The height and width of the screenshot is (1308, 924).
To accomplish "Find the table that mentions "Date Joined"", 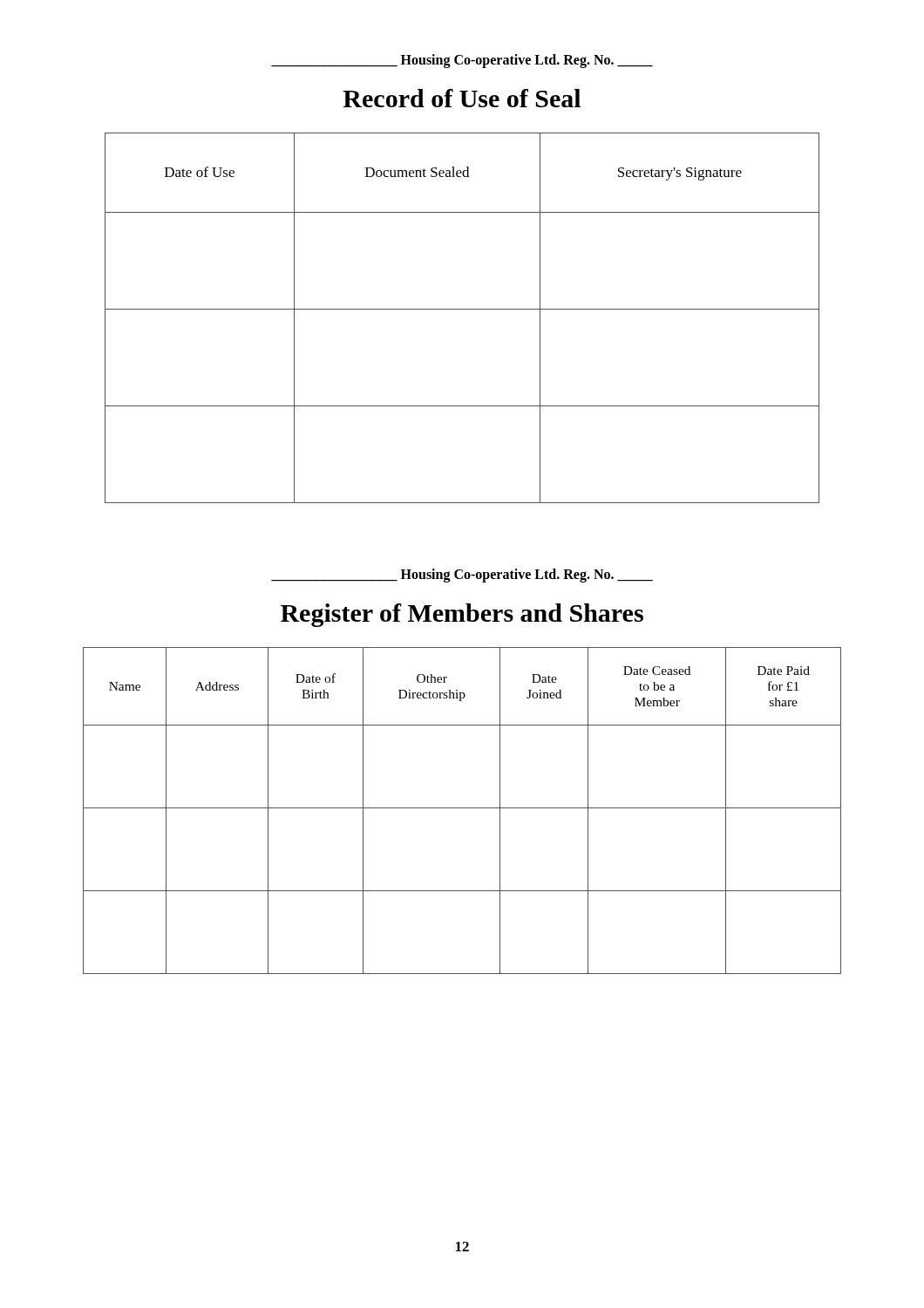I will coord(462,811).
